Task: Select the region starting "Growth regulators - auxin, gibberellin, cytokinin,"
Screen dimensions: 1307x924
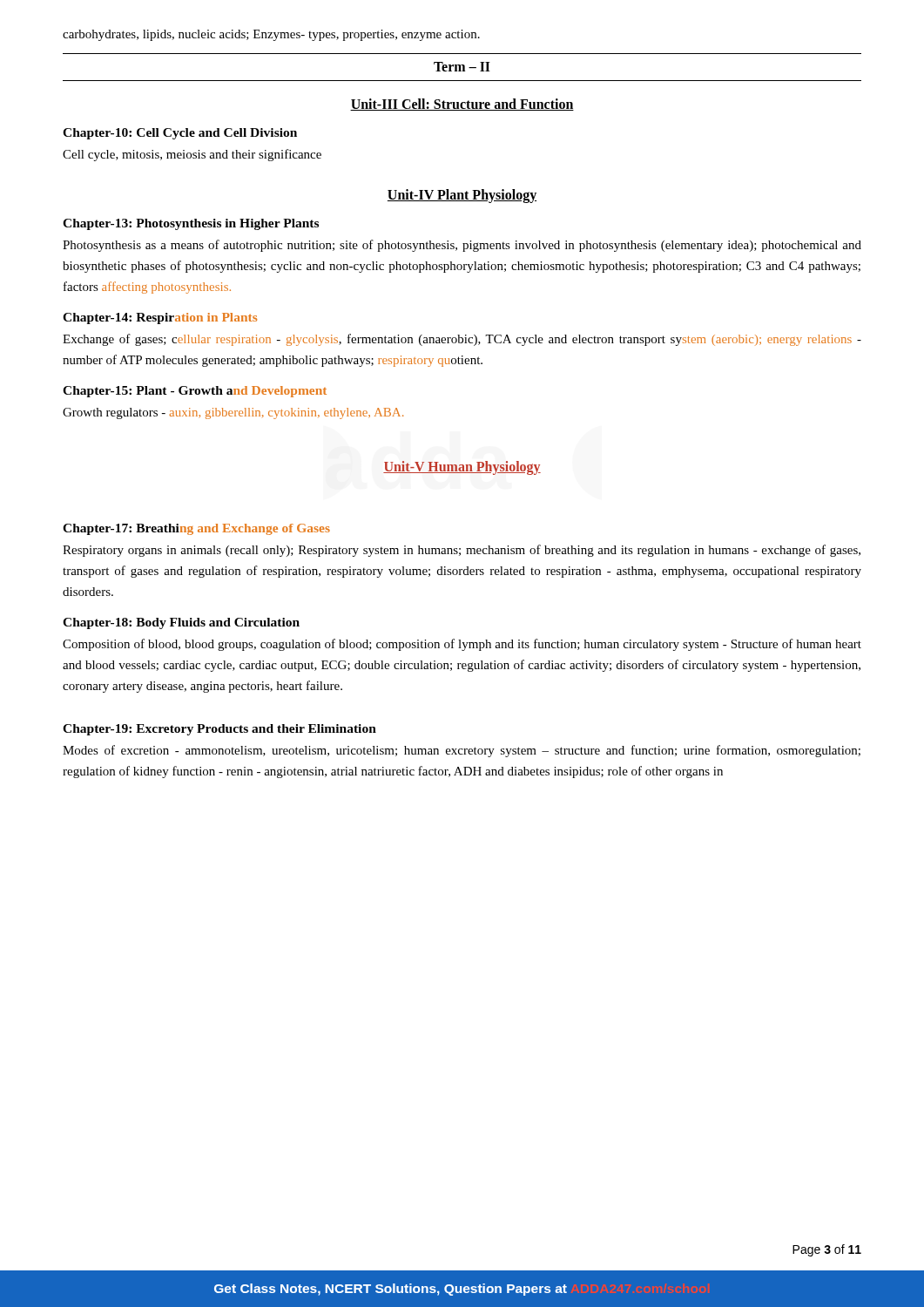Action: point(234,412)
